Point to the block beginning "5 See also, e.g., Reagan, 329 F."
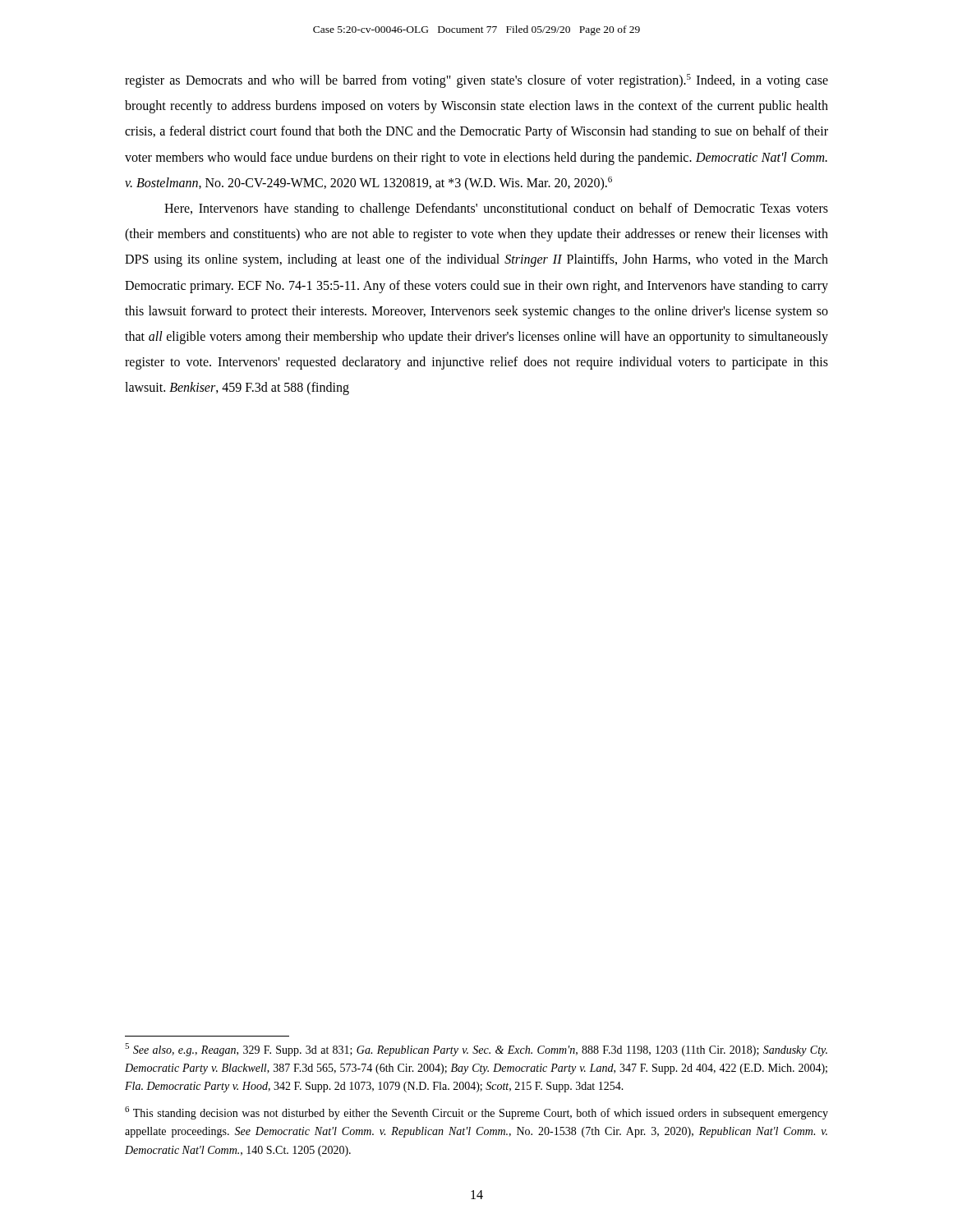The width and height of the screenshot is (953, 1232). coord(476,1067)
